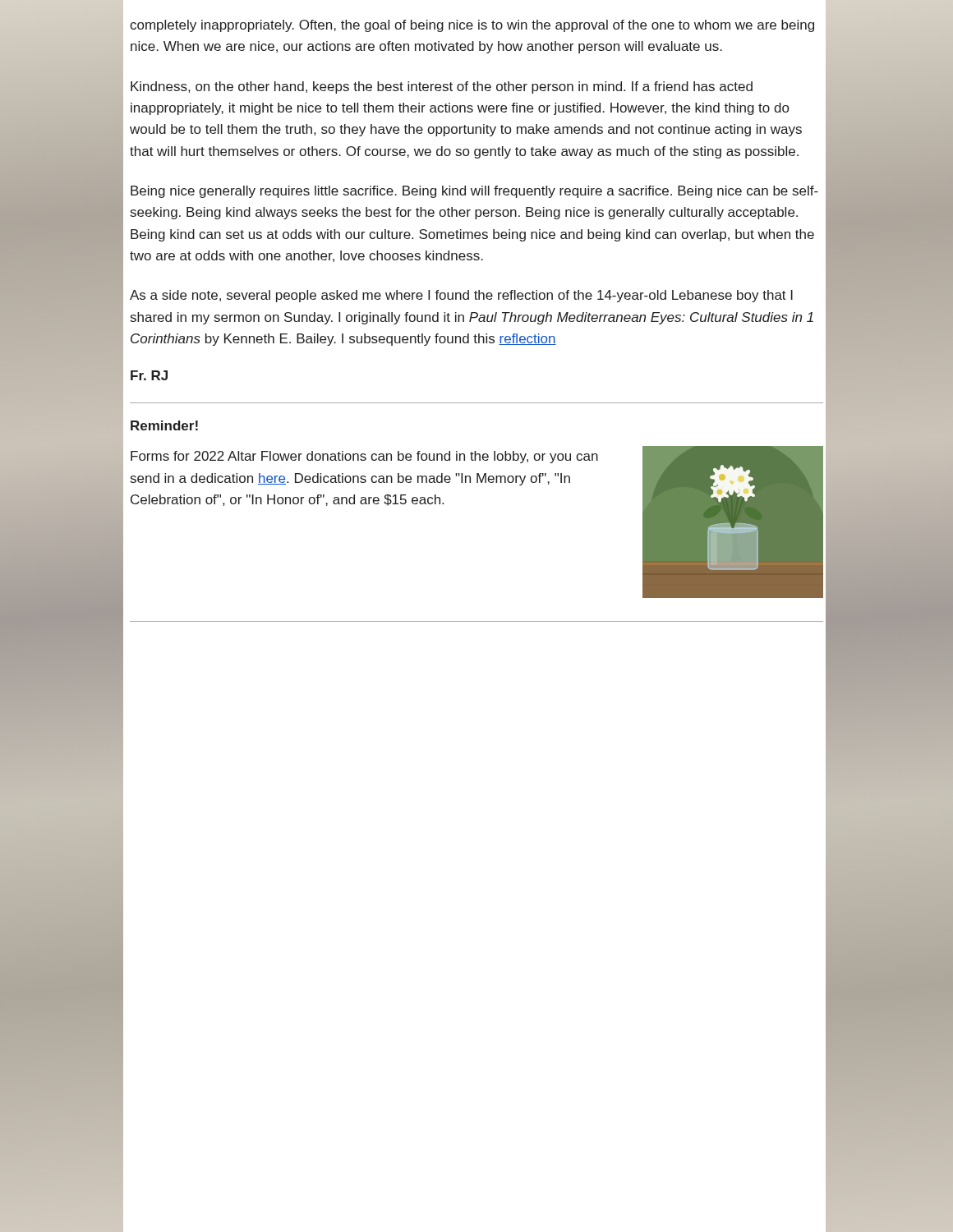Find the region starting "As a side"

pos(472,317)
